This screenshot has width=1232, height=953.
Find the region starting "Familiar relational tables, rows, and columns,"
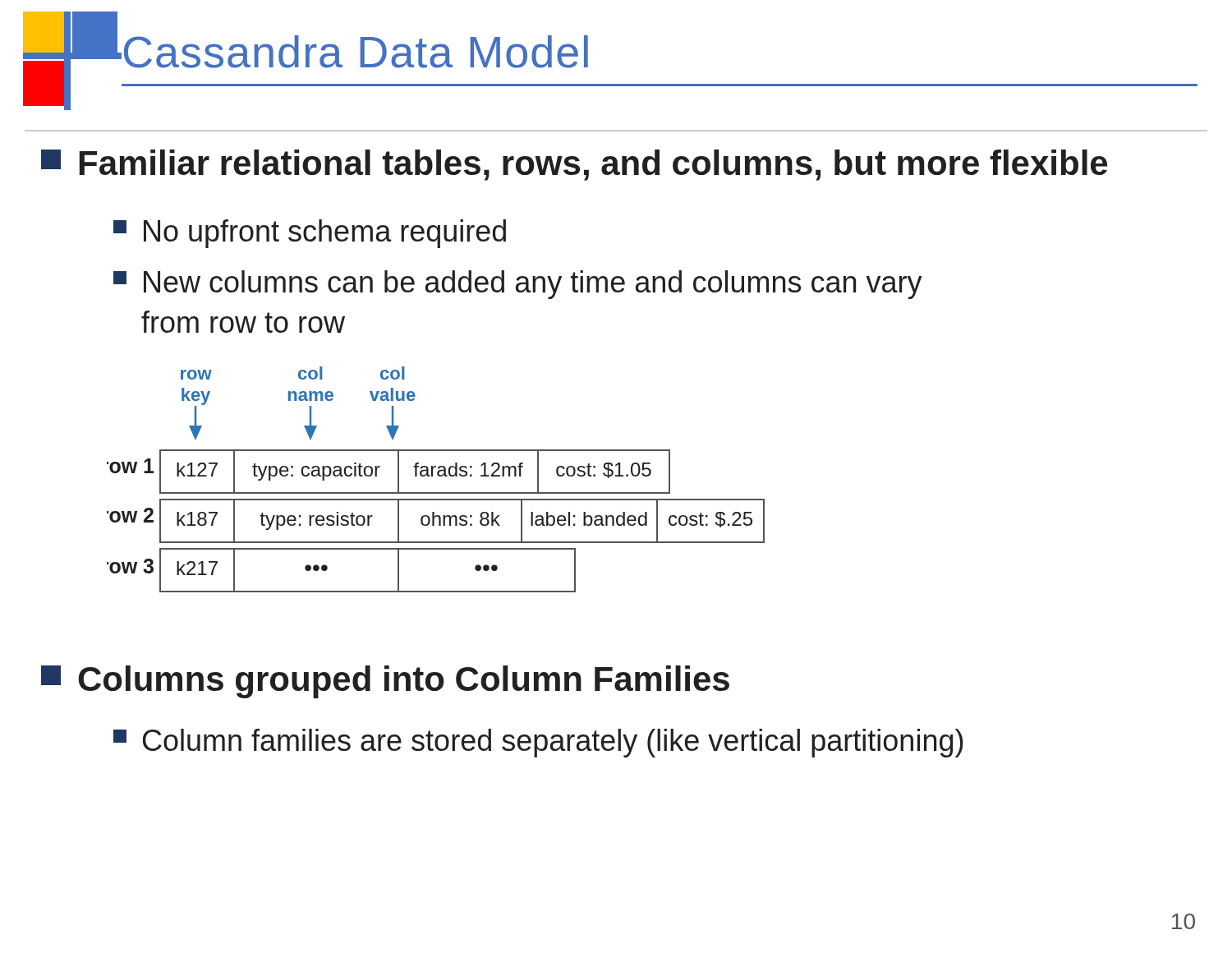(575, 164)
